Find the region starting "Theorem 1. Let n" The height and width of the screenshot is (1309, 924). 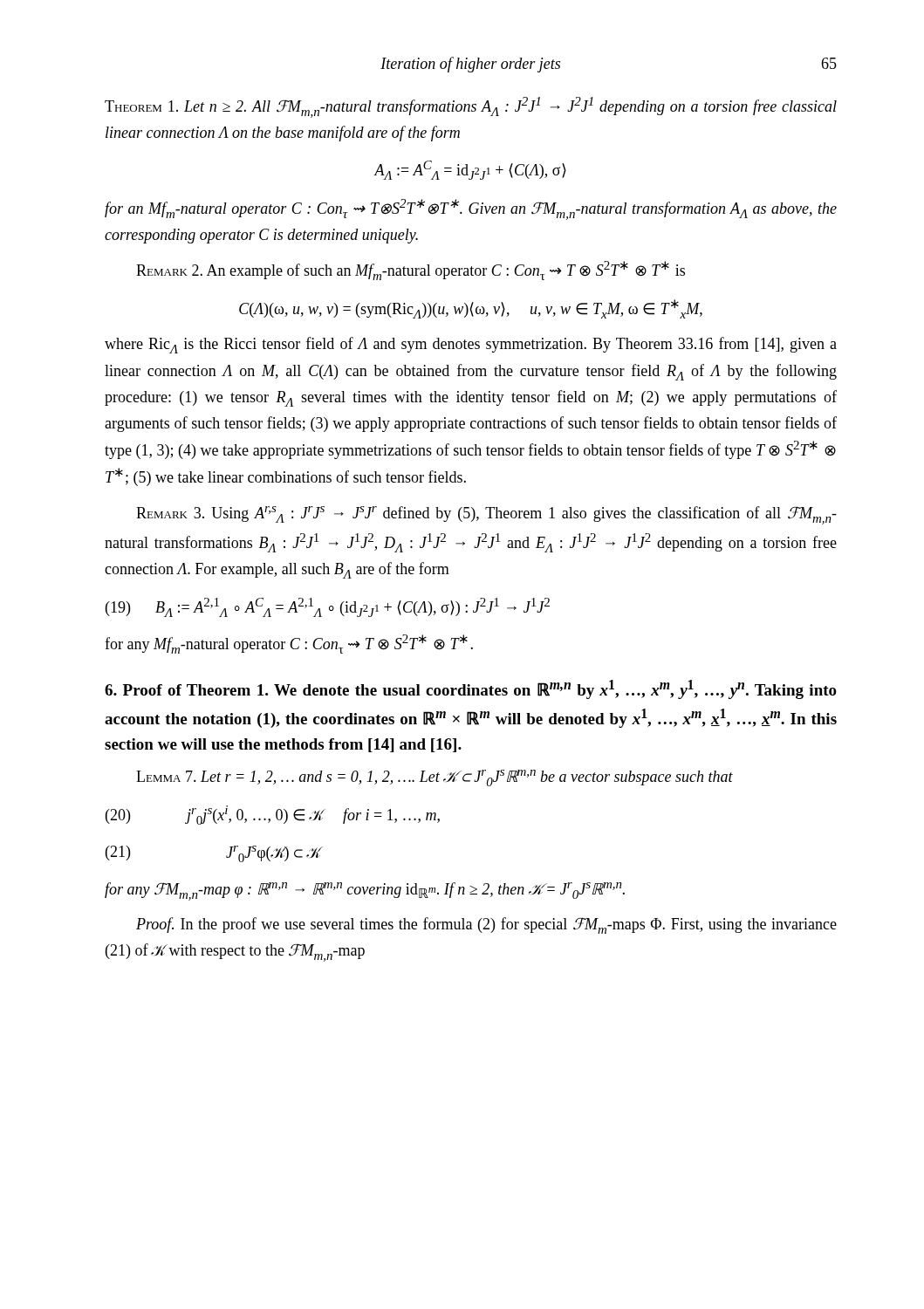tap(471, 118)
